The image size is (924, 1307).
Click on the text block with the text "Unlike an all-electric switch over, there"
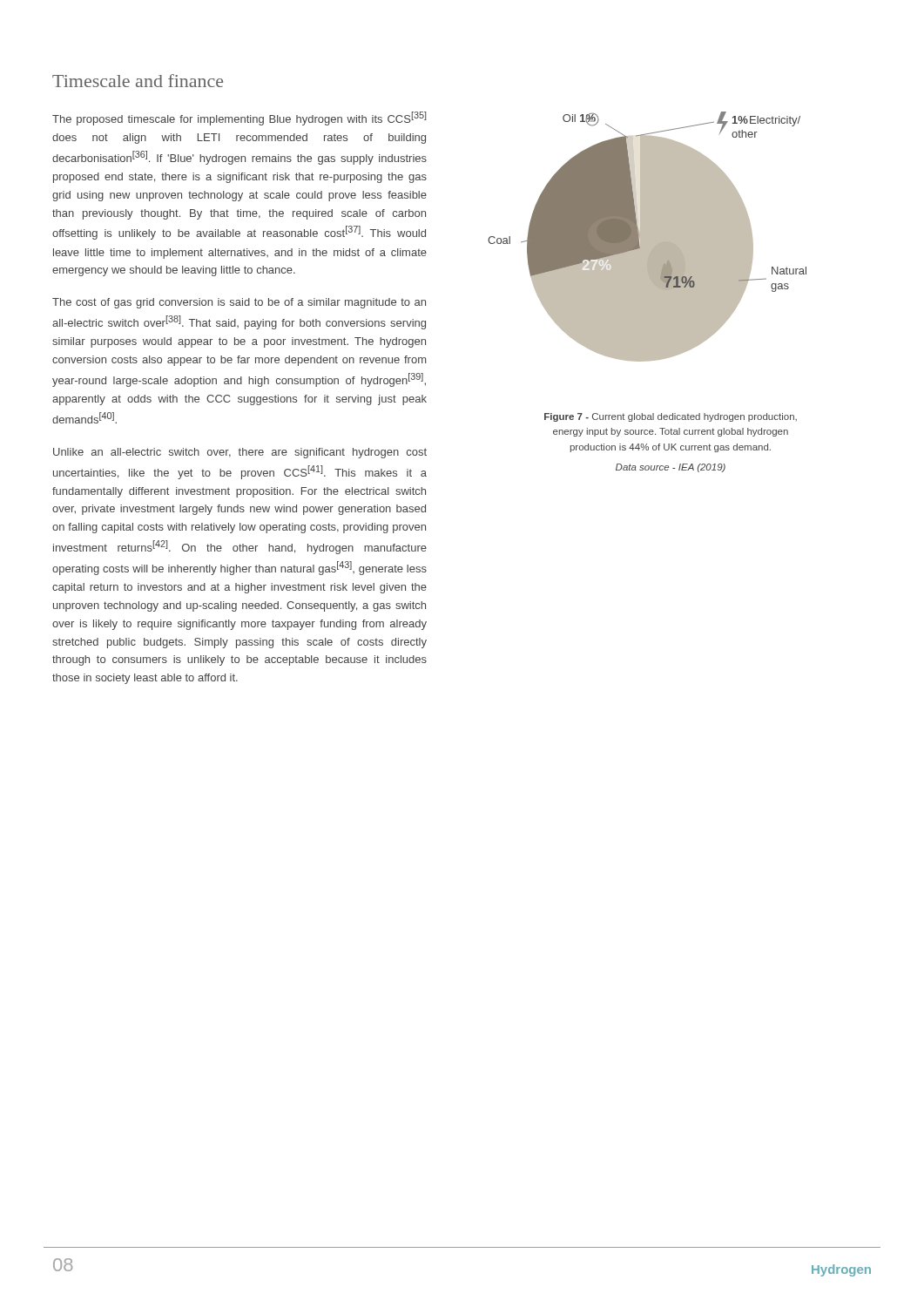[x=240, y=565]
